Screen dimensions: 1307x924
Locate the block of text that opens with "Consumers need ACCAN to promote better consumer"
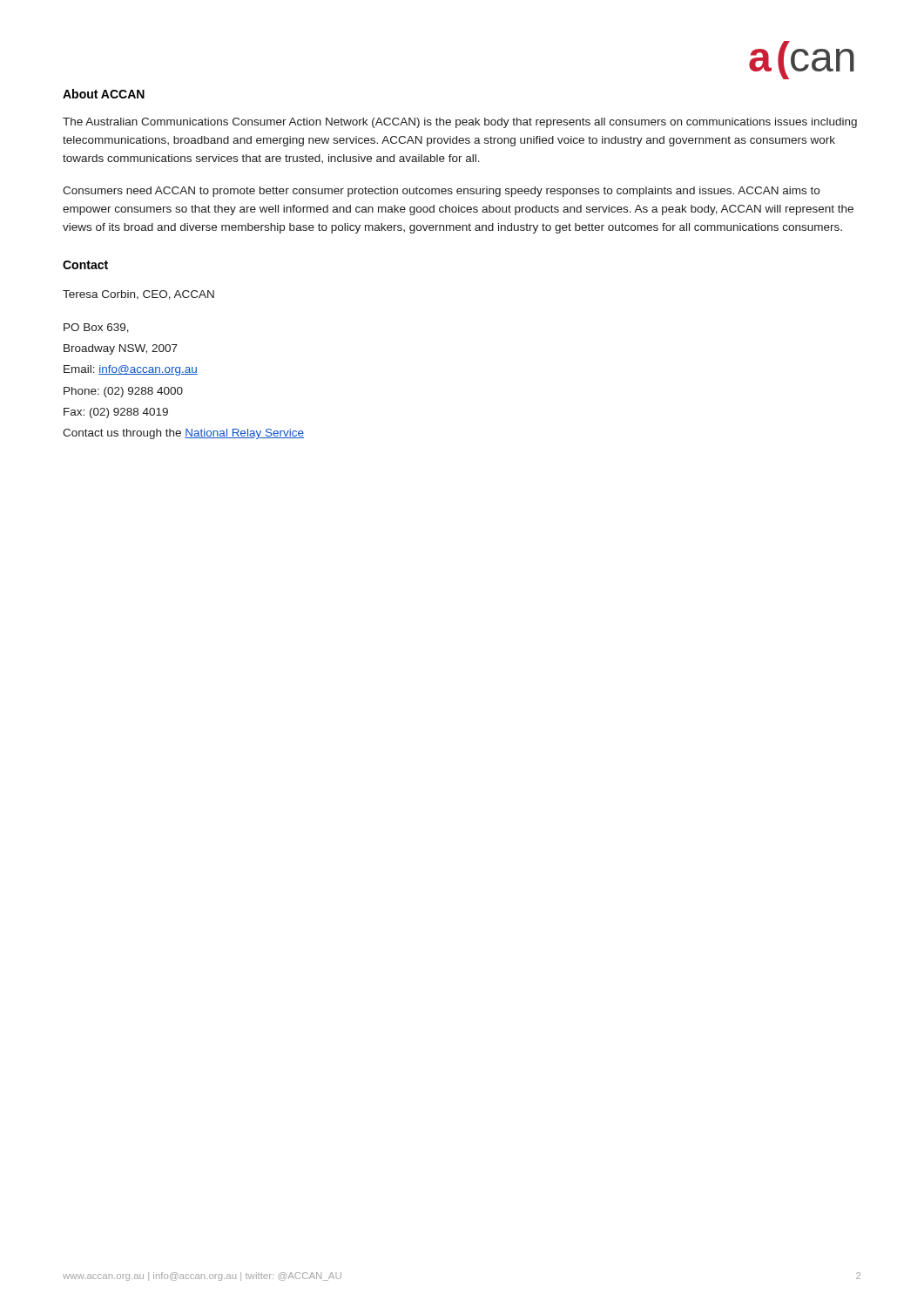click(458, 208)
